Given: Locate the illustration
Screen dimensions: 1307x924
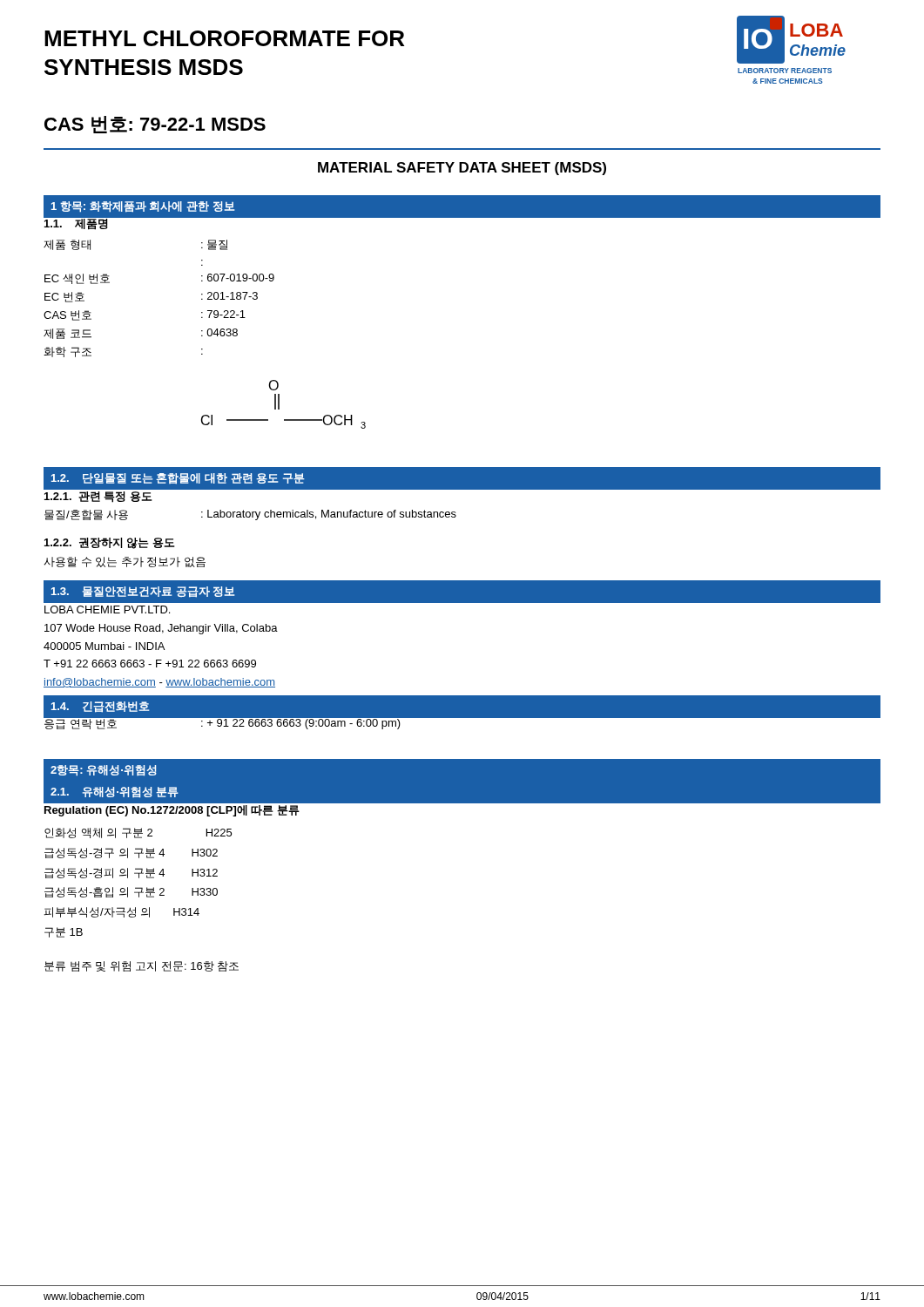Looking at the screenshot, I should tap(287, 415).
